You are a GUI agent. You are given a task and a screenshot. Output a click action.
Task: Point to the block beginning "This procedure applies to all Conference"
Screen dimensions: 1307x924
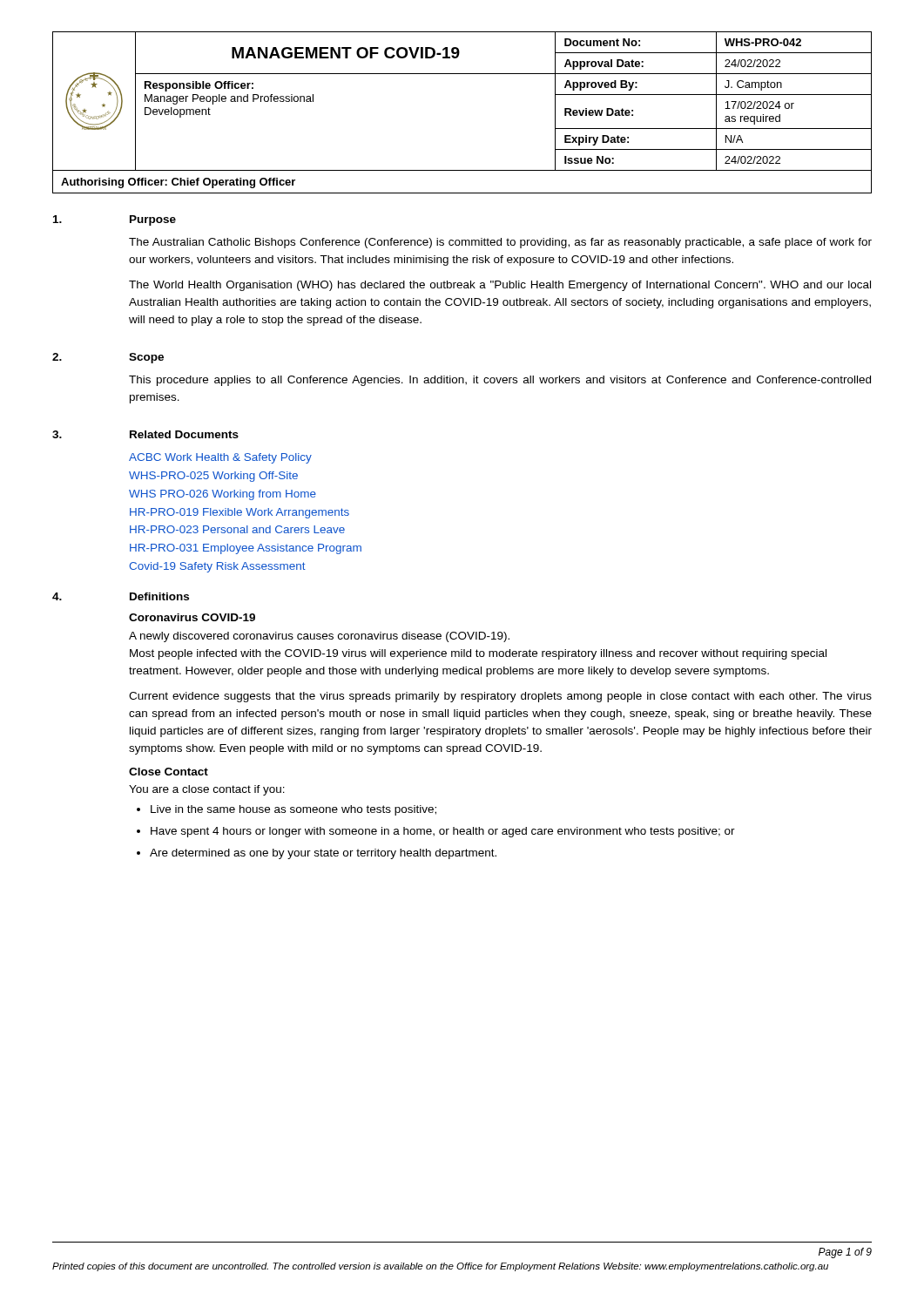[500, 388]
